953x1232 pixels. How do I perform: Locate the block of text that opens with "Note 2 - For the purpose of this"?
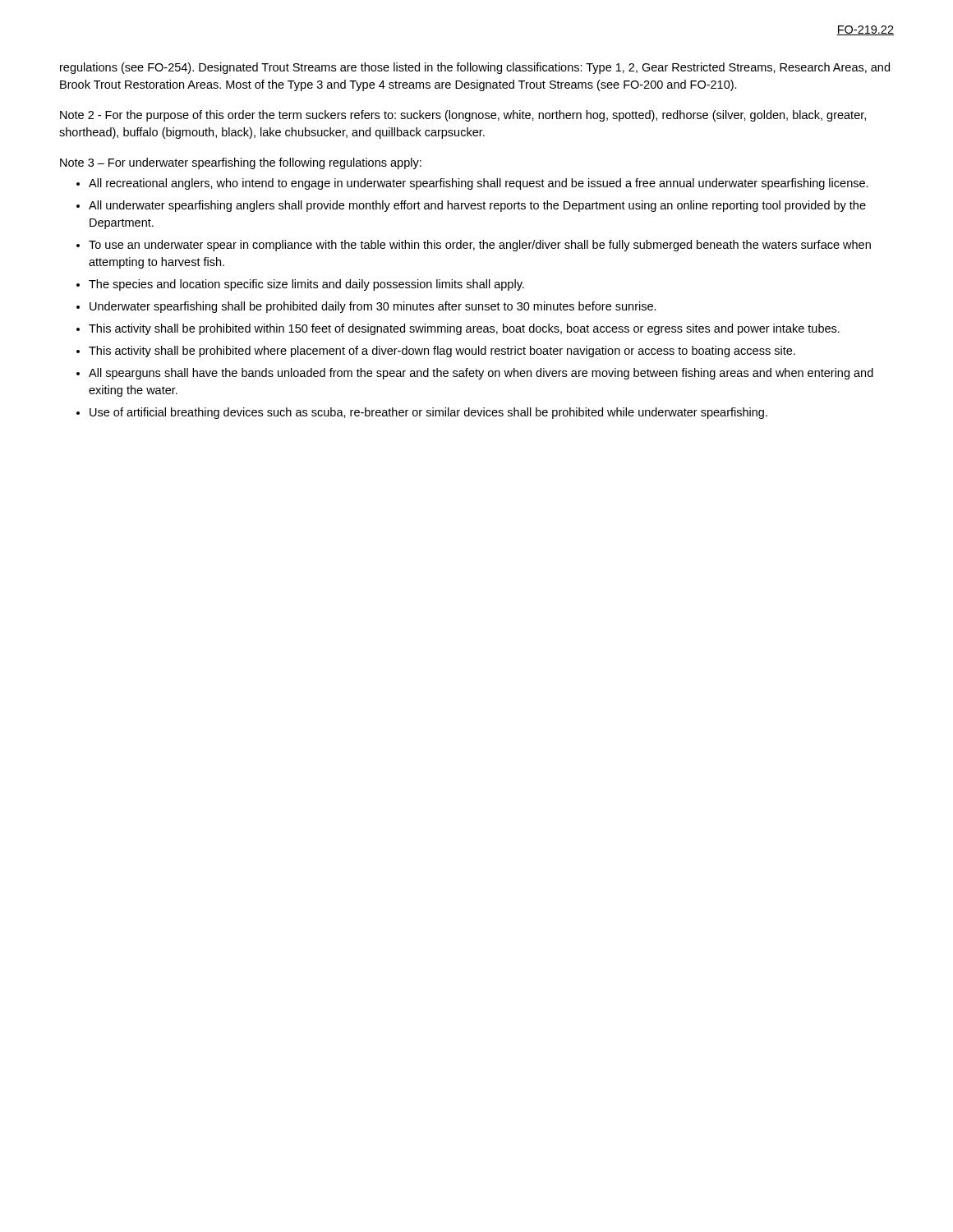tap(463, 124)
